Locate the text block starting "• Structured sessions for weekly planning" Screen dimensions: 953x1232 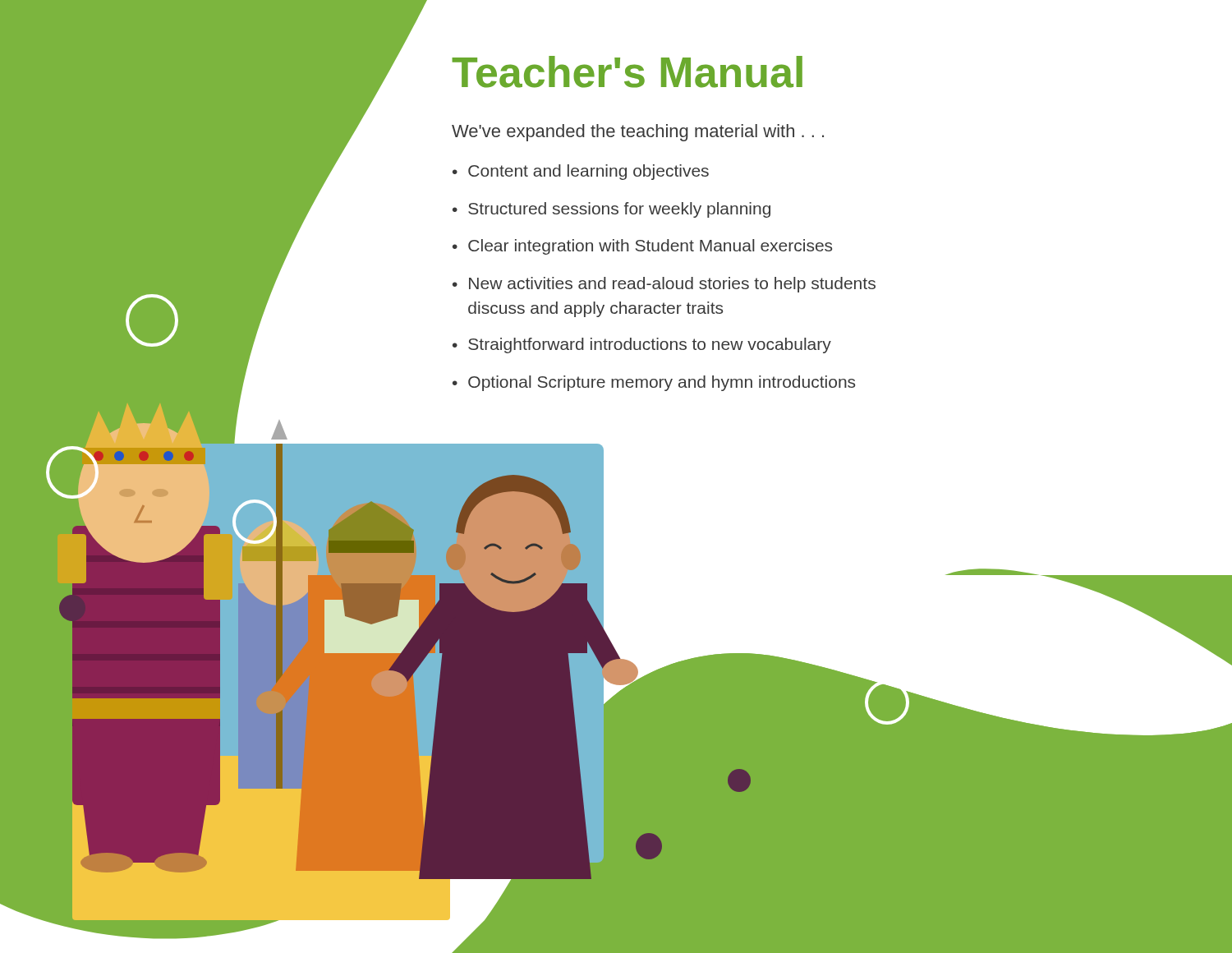click(612, 209)
